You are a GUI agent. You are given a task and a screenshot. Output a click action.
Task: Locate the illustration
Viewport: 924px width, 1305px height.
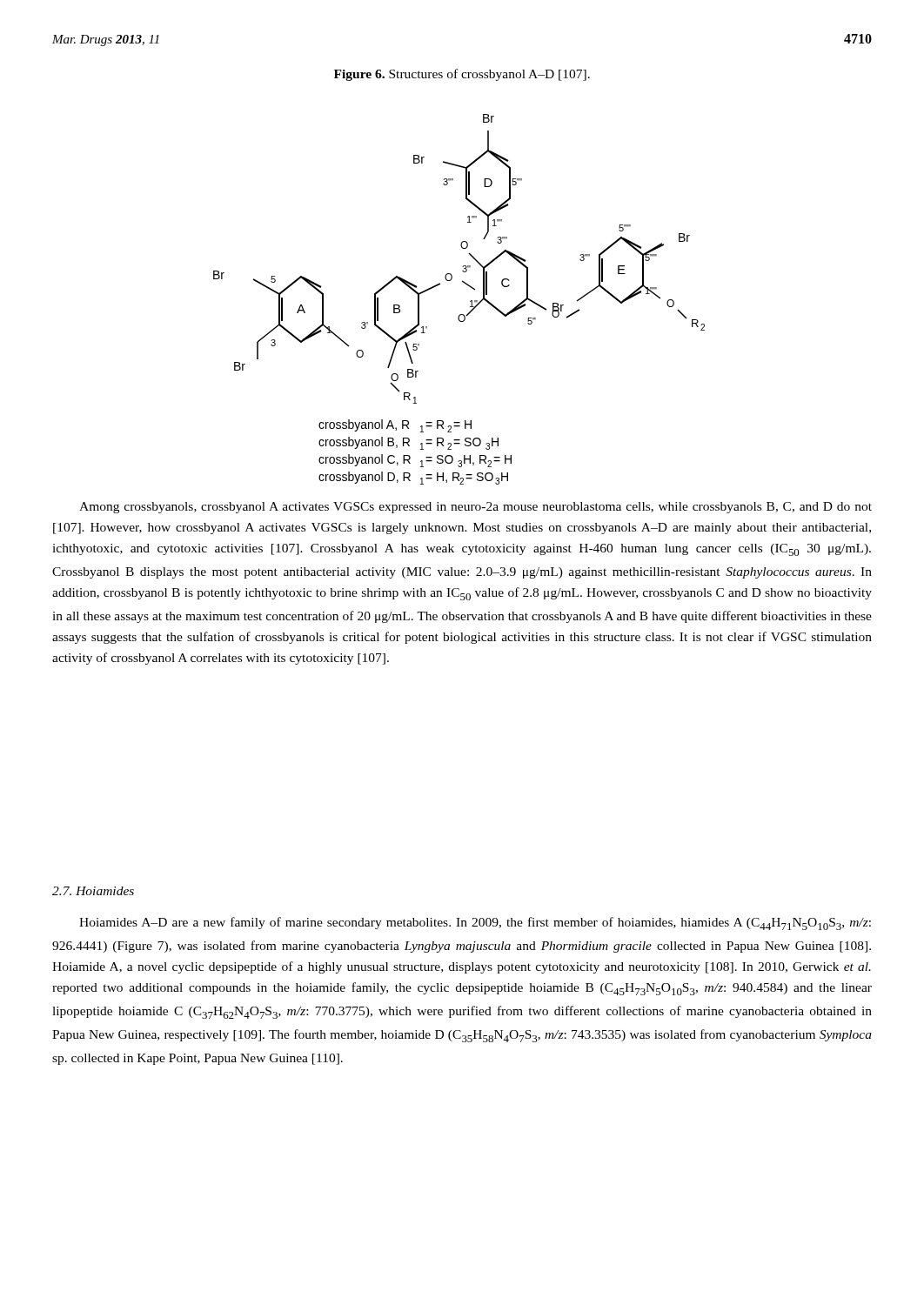click(462, 290)
